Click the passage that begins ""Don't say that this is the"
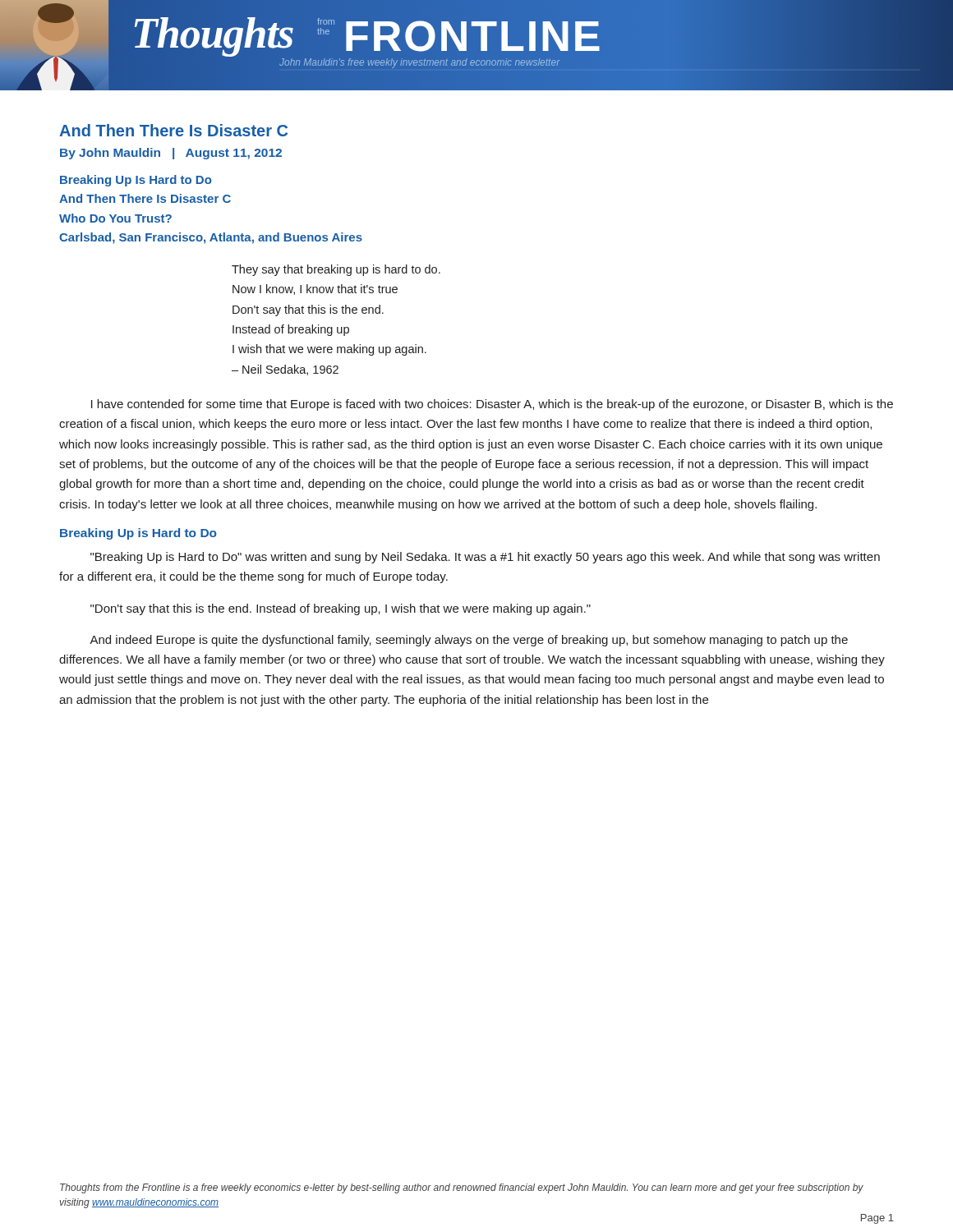The width and height of the screenshot is (953, 1232). 340,608
